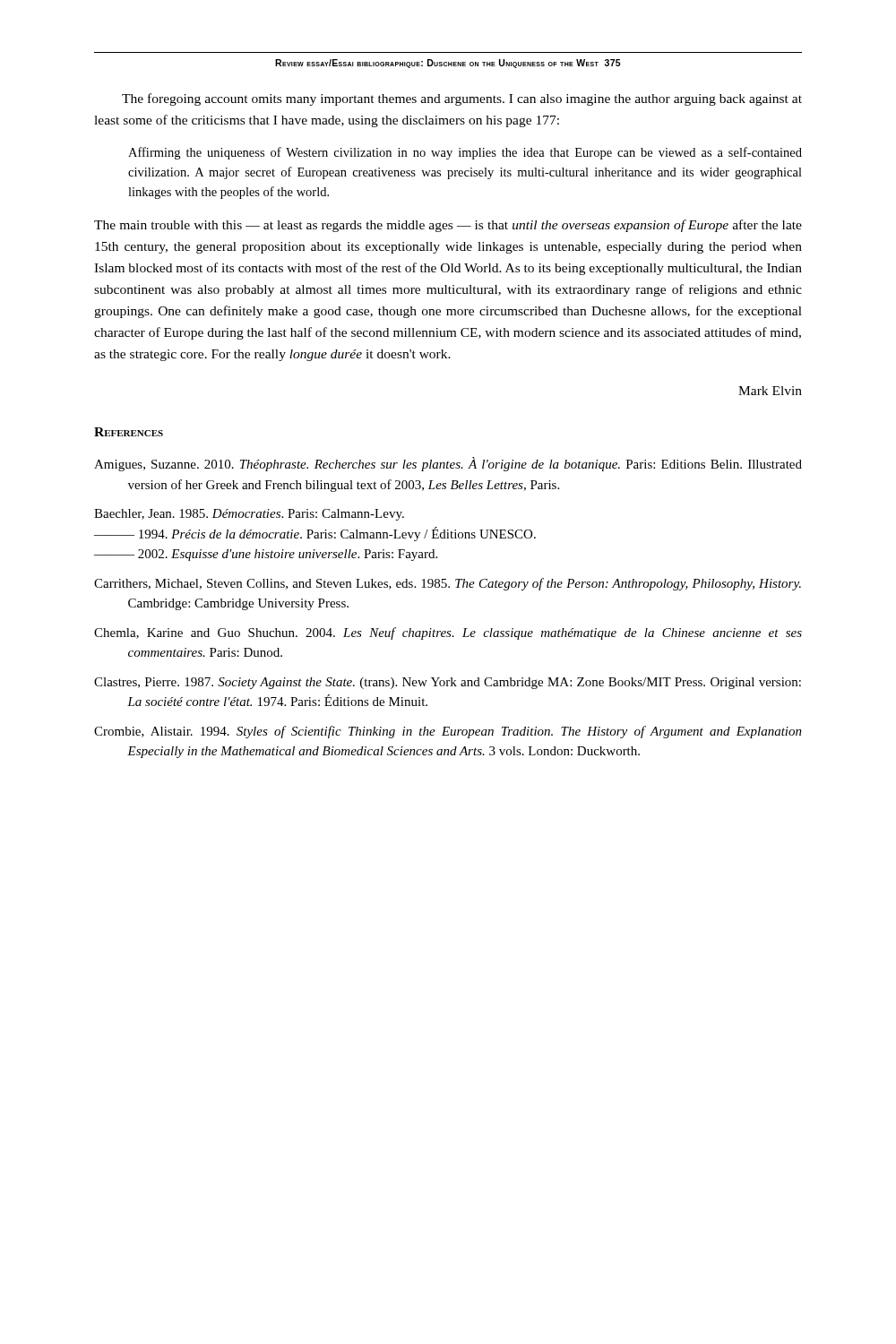This screenshot has width=896, height=1344.
Task: Where is the passage that starts "Amigues, Suzanne. 2010. Théophraste. Recherches sur les"?
Action: (x=448, y=475)
